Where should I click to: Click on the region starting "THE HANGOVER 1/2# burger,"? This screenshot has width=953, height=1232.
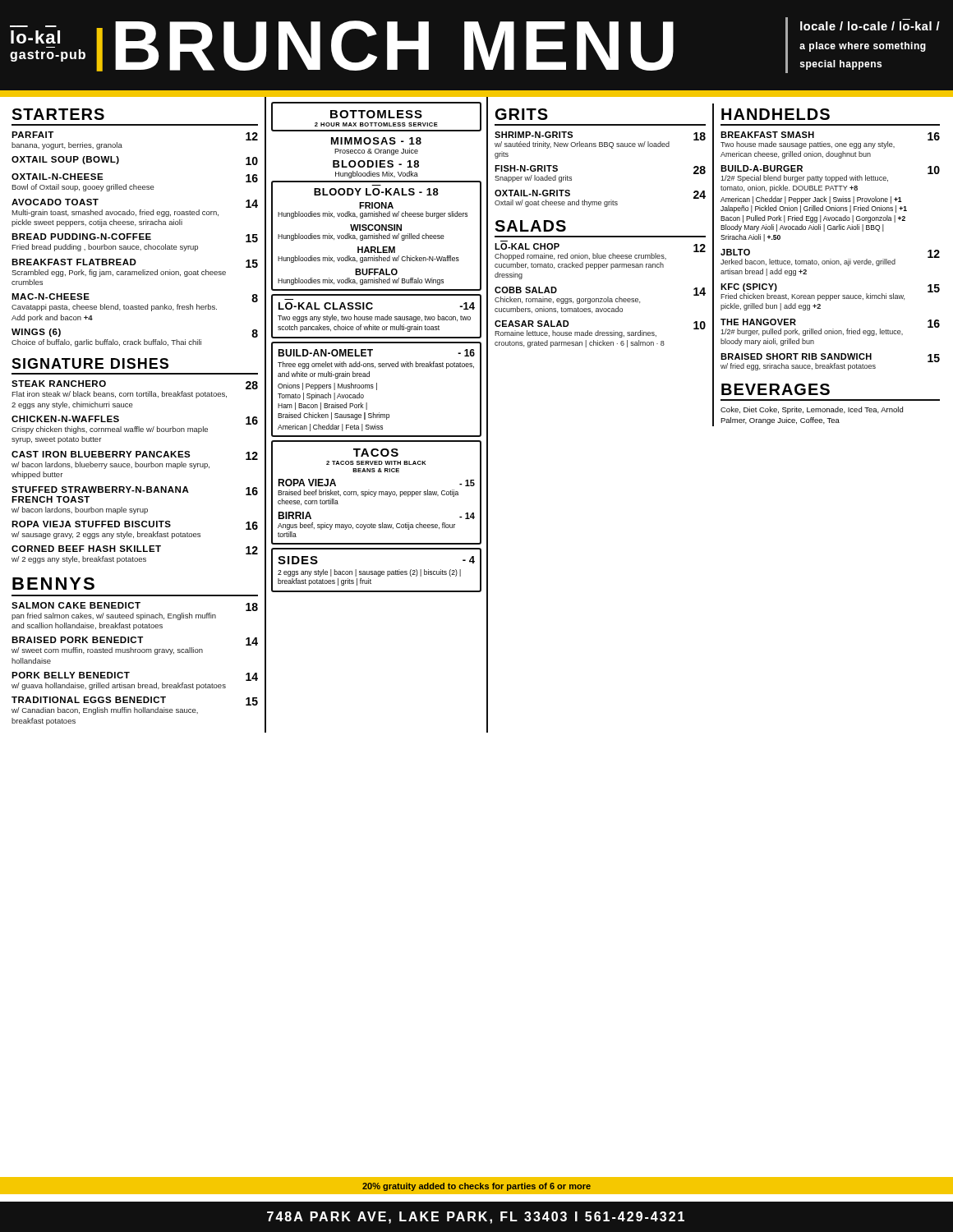830,332
